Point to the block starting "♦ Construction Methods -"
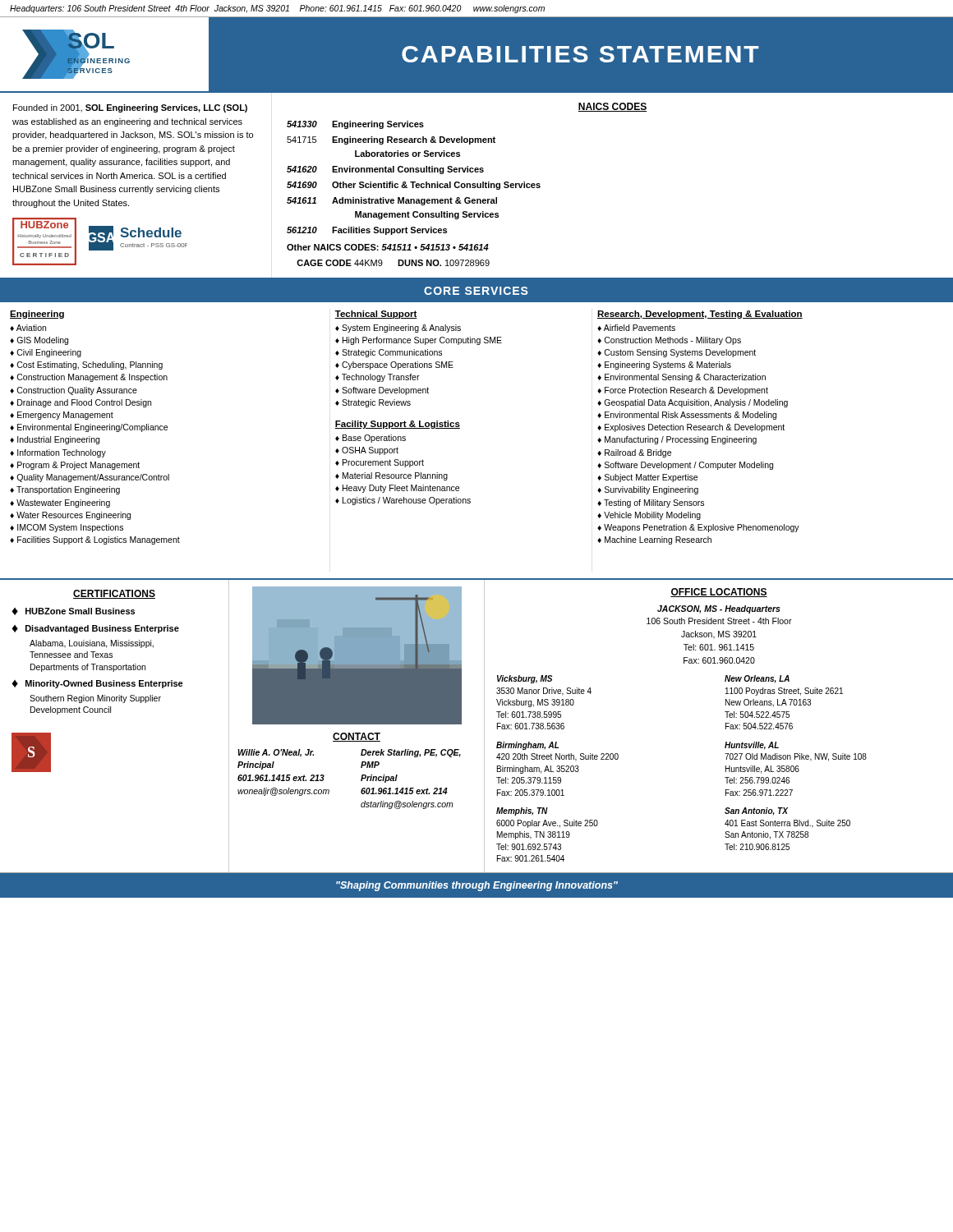 [x=669, y=340]
